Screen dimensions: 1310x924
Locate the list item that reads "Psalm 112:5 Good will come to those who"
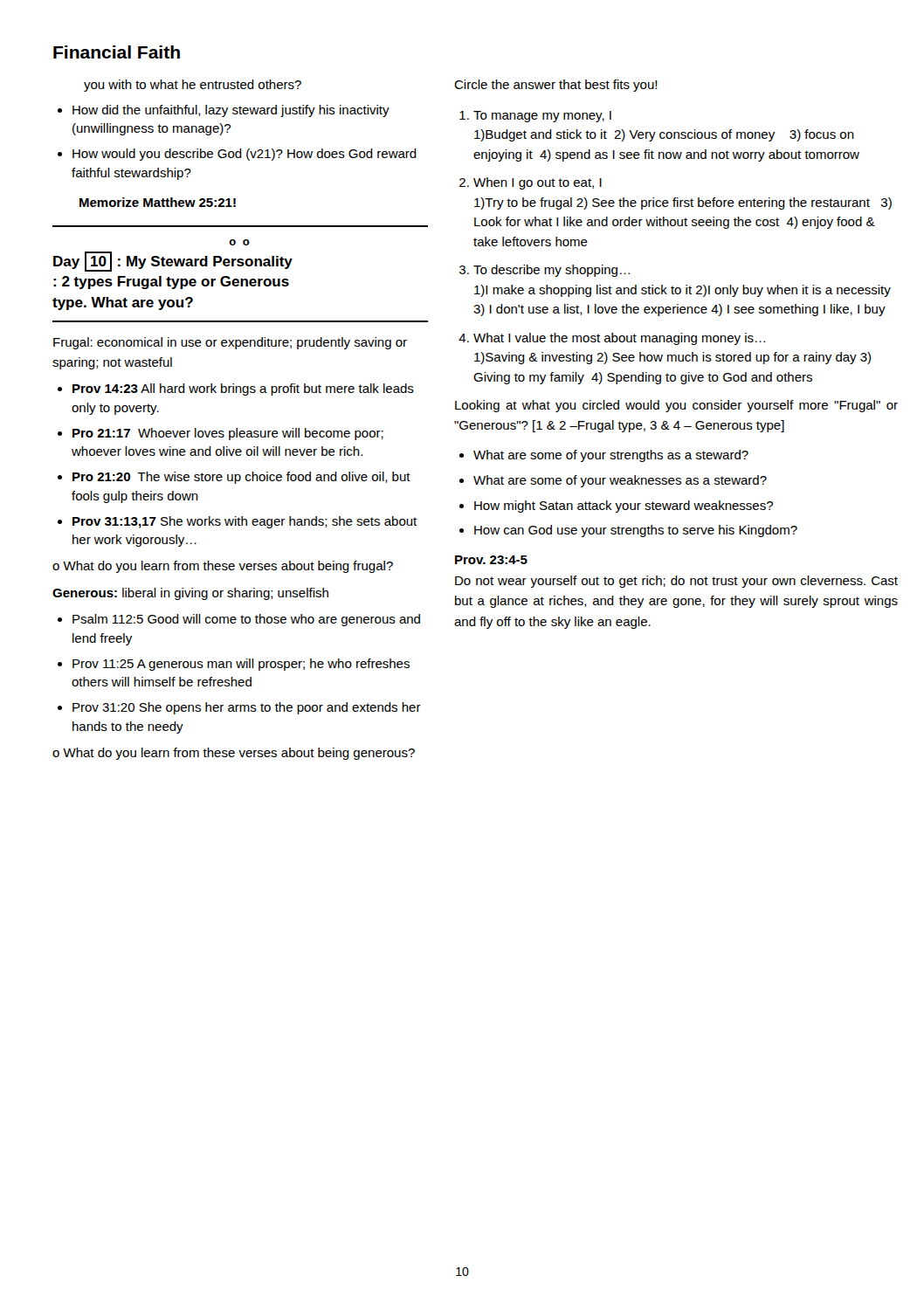pyautogui.click(x=246, y=628)
